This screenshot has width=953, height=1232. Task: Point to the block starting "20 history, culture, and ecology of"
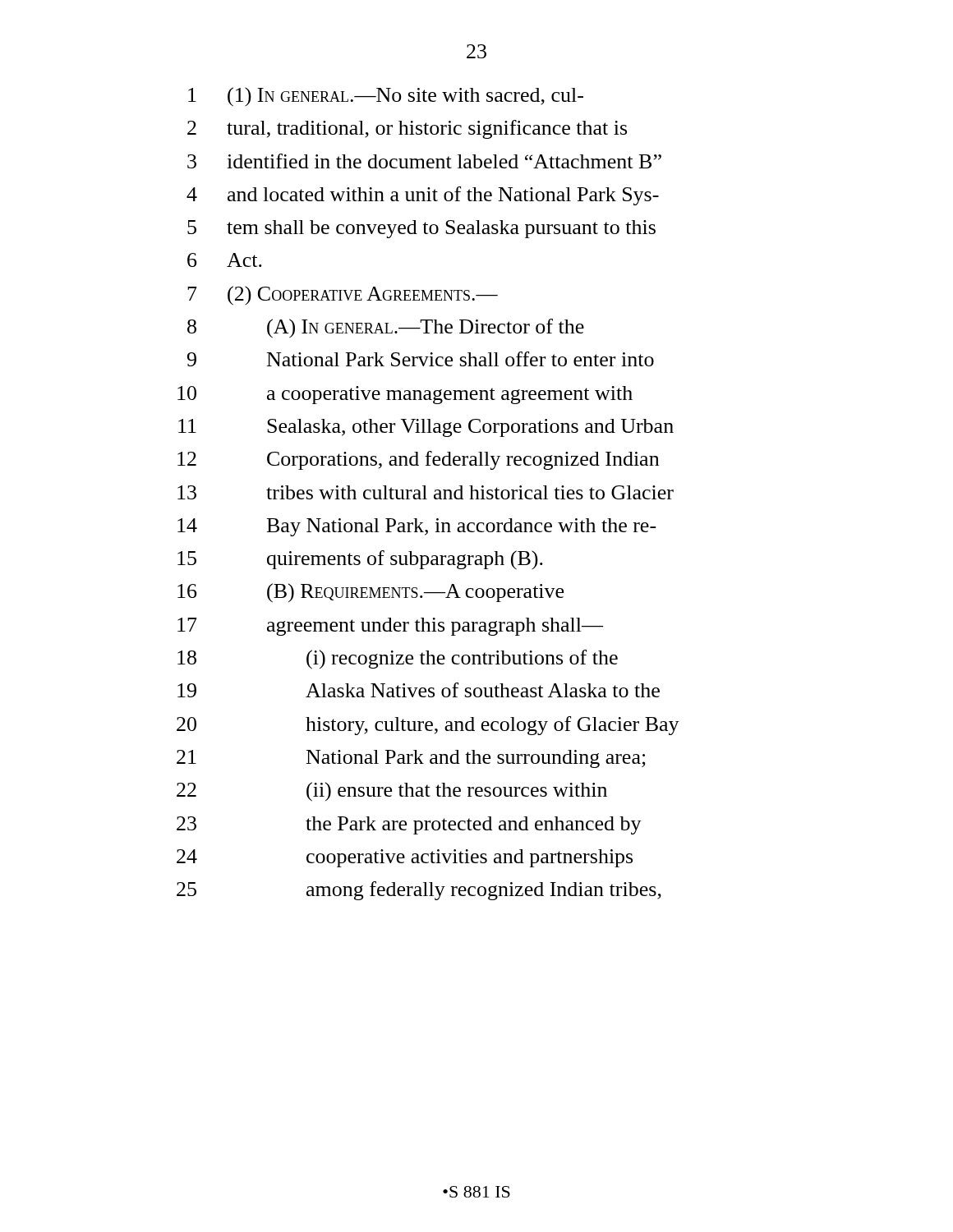(501, 724)
